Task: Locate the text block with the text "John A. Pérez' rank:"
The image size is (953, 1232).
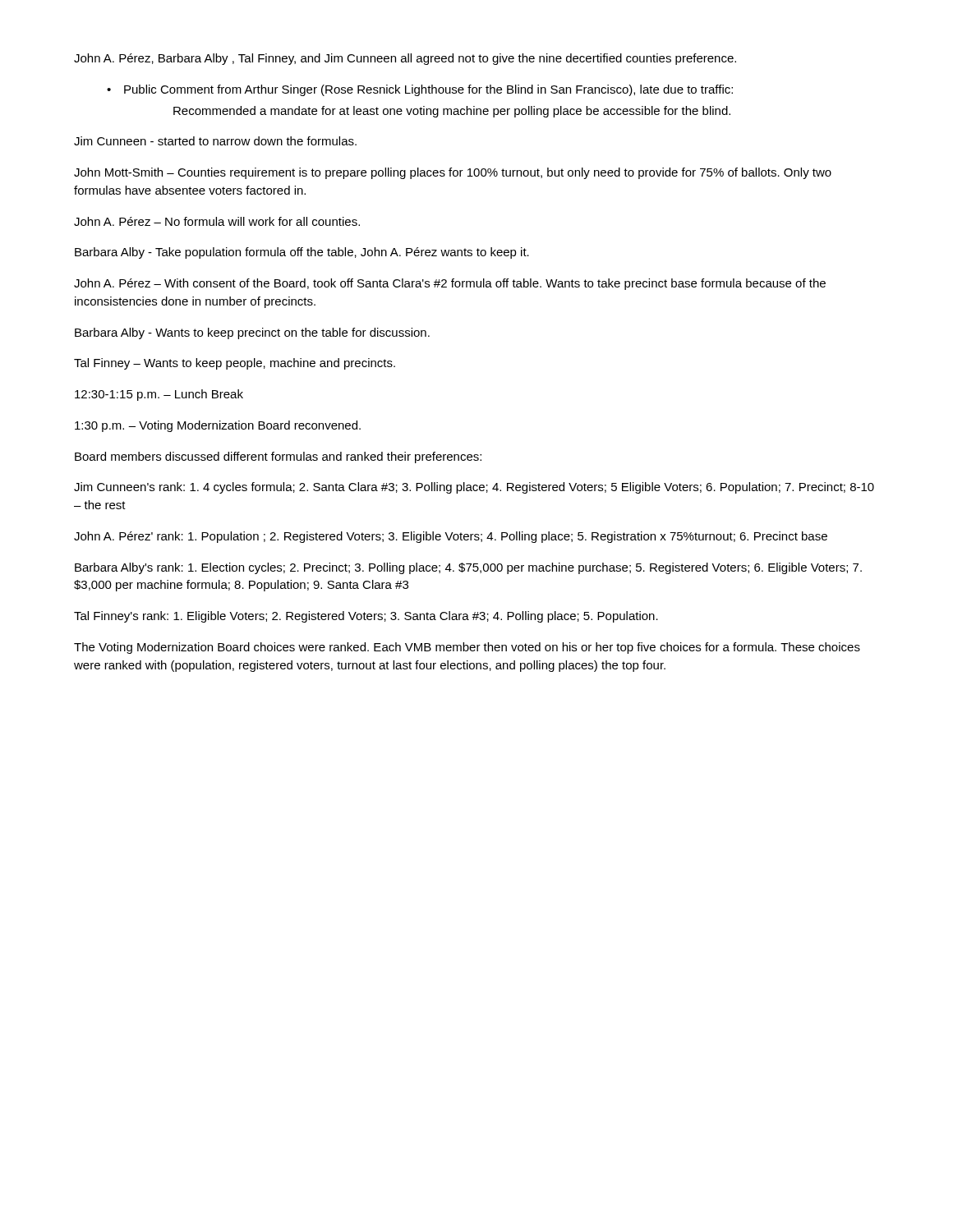Action: 451,536
